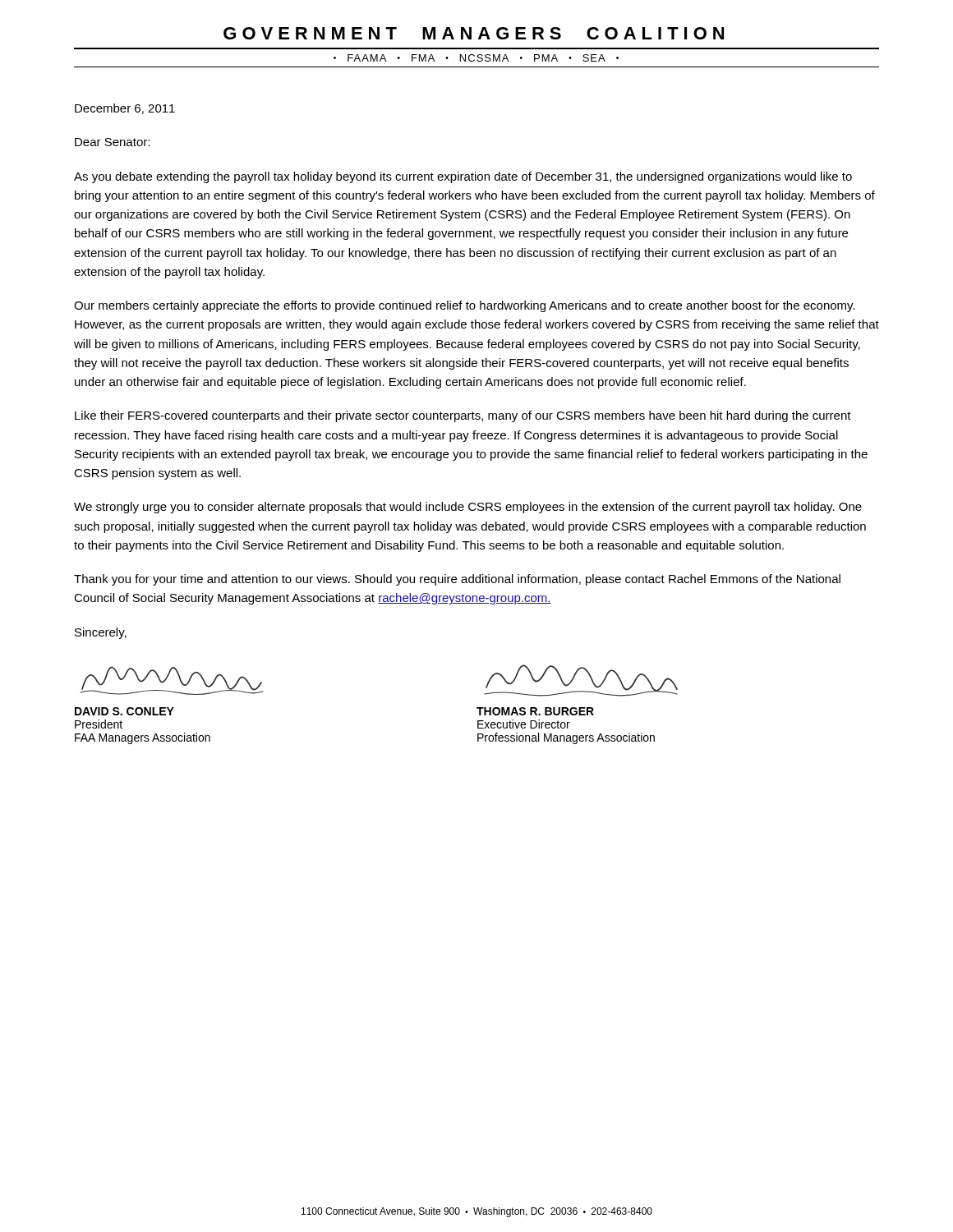Point to the block beginning "We strongly urge you to consider alternate"

click(x=470, y=526)
